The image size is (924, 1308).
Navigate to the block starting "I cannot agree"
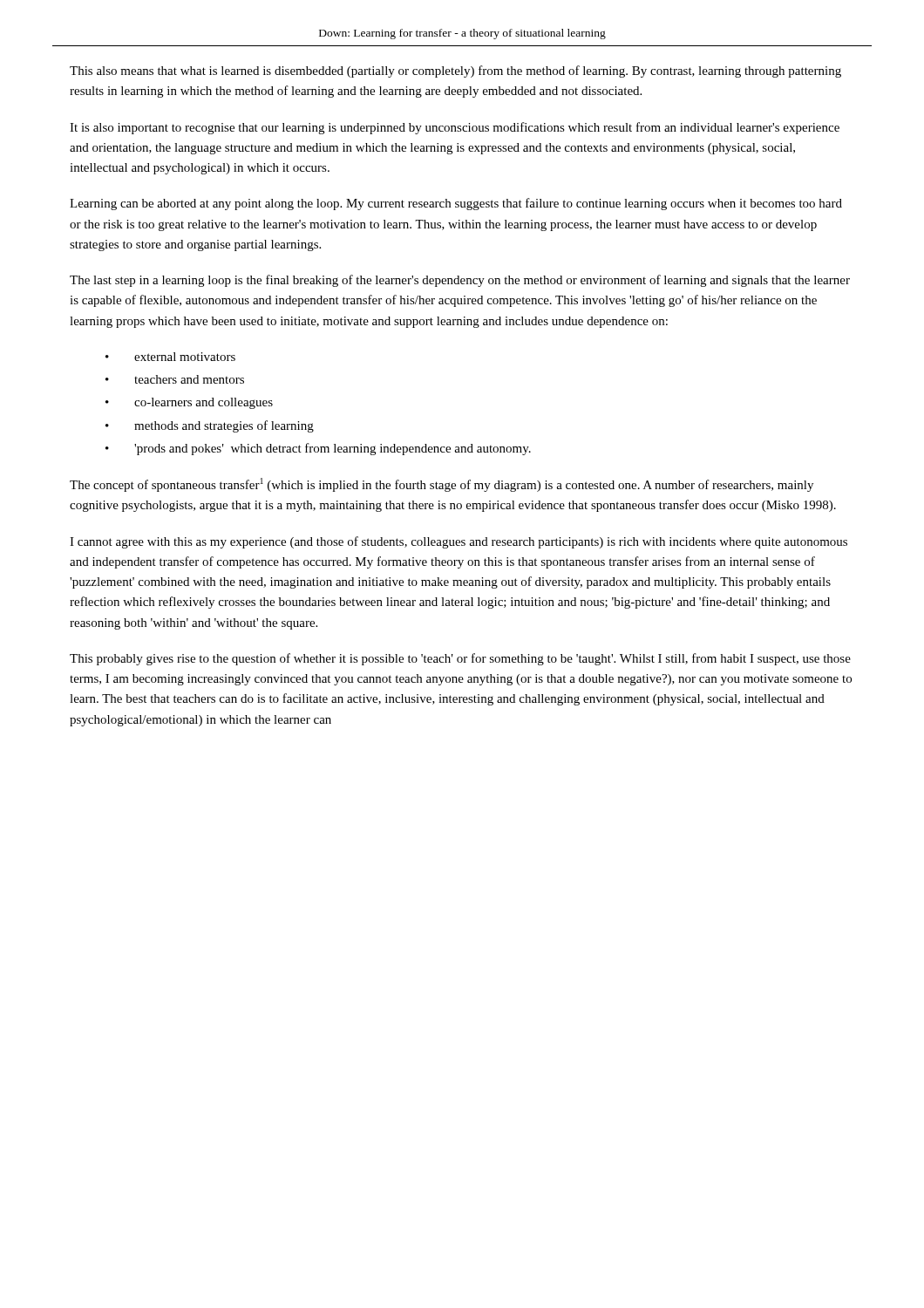[459, 582]
